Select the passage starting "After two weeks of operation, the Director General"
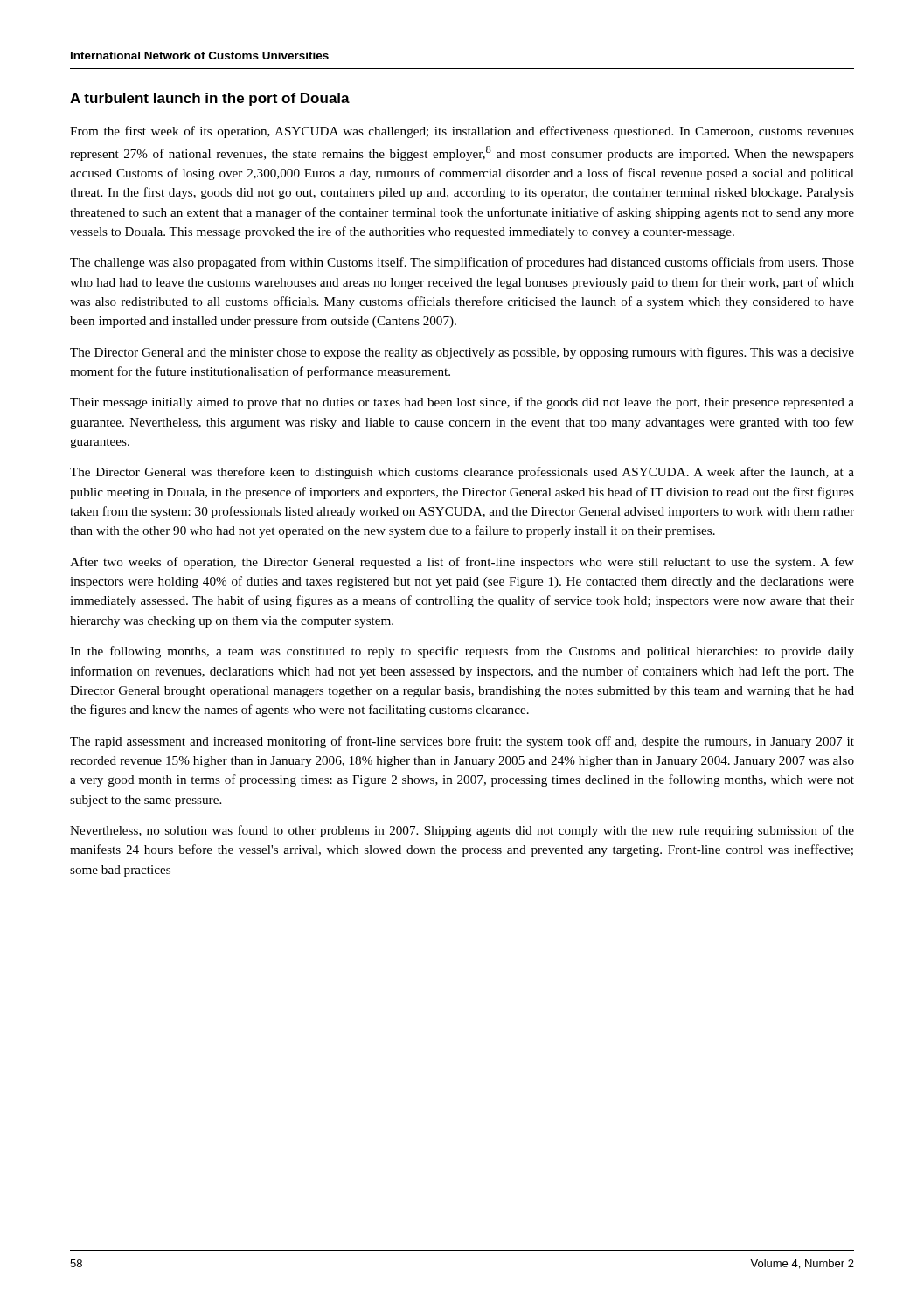The image size is (924, 1311). coord(462,591)
